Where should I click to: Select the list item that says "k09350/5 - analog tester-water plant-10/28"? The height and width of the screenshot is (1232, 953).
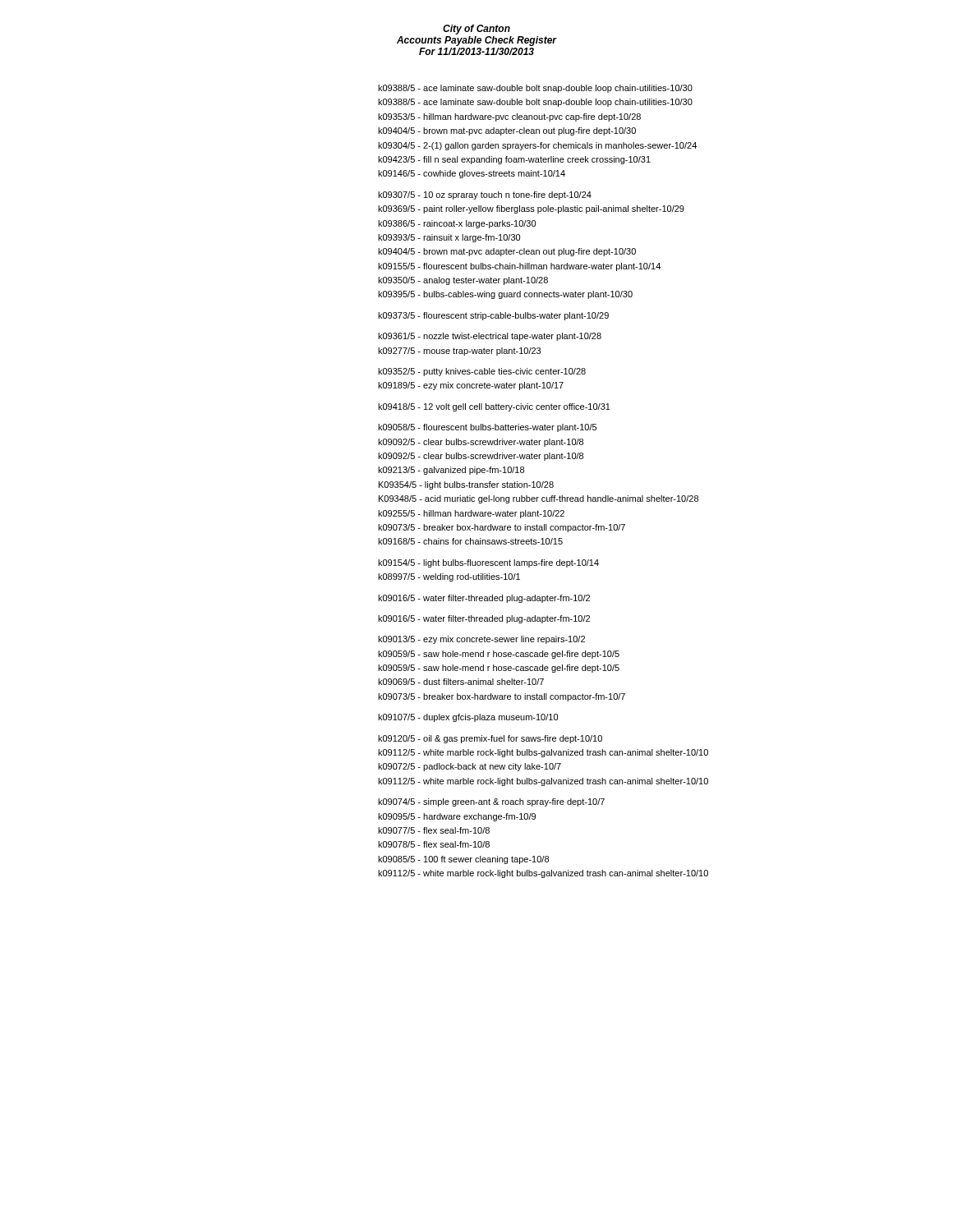pos(463,280)
